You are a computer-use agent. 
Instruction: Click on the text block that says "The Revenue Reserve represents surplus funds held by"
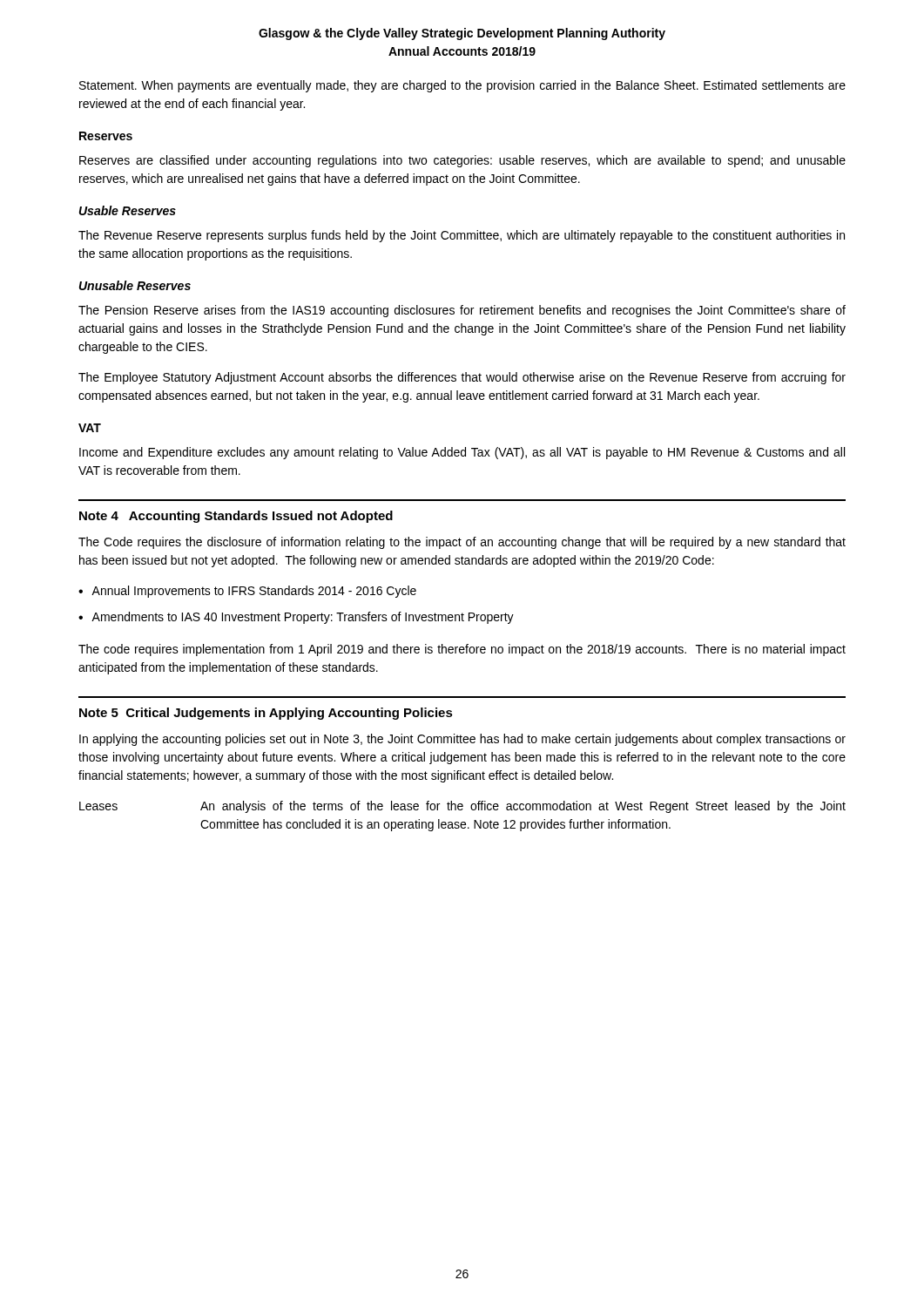coord(462,244)
